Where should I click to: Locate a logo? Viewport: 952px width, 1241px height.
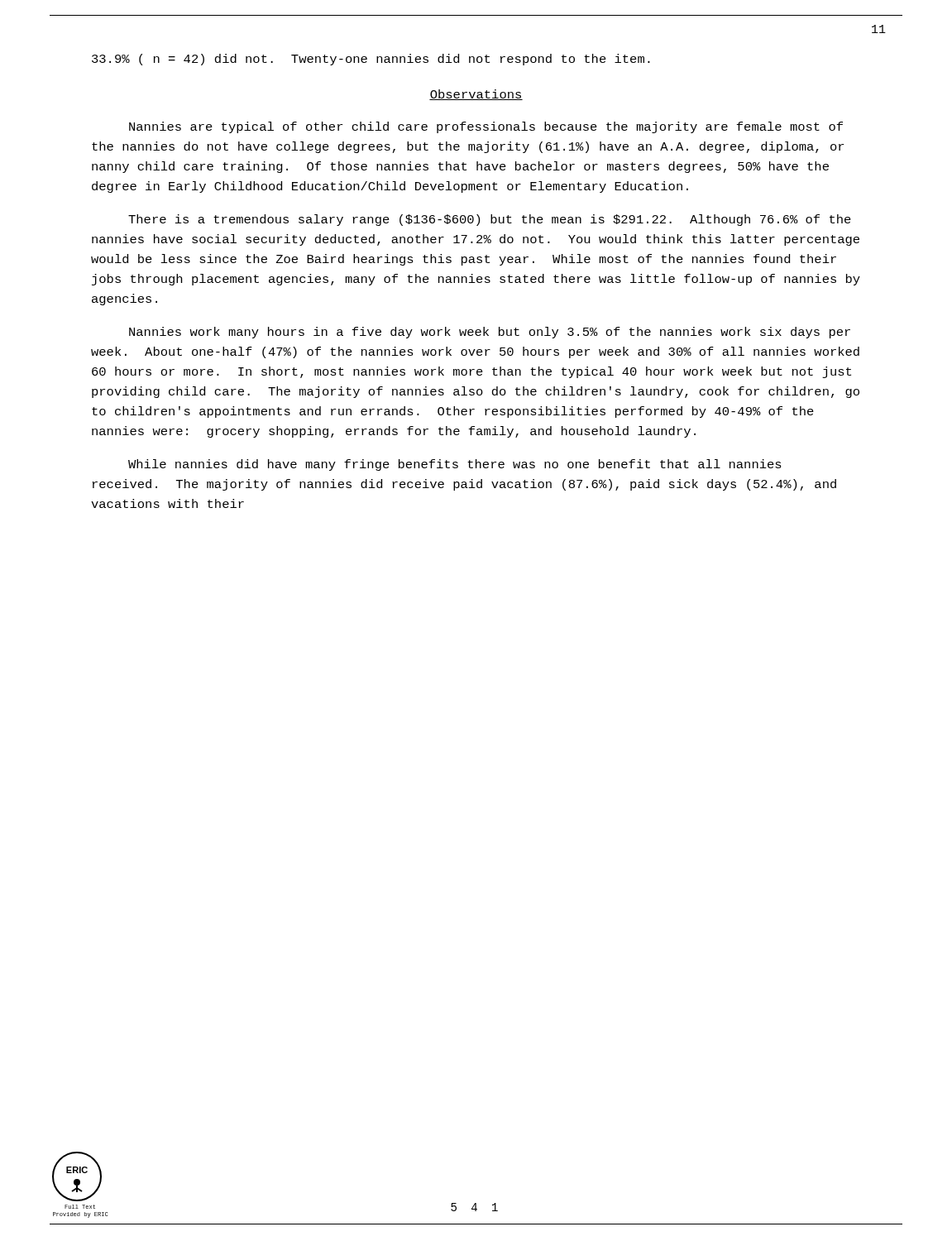click(x=80, y=1184)
